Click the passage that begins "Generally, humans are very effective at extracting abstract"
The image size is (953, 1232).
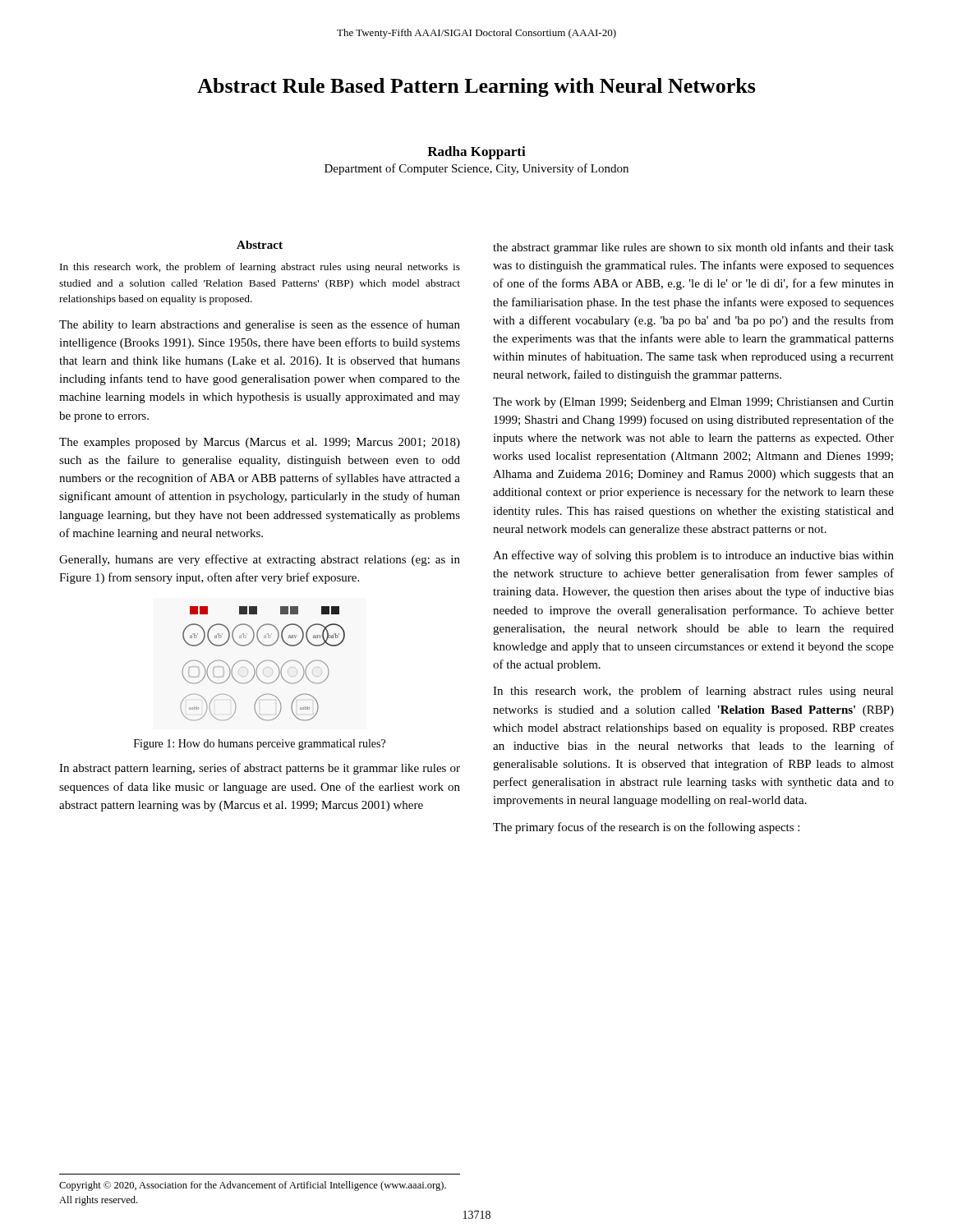(260, 568)
